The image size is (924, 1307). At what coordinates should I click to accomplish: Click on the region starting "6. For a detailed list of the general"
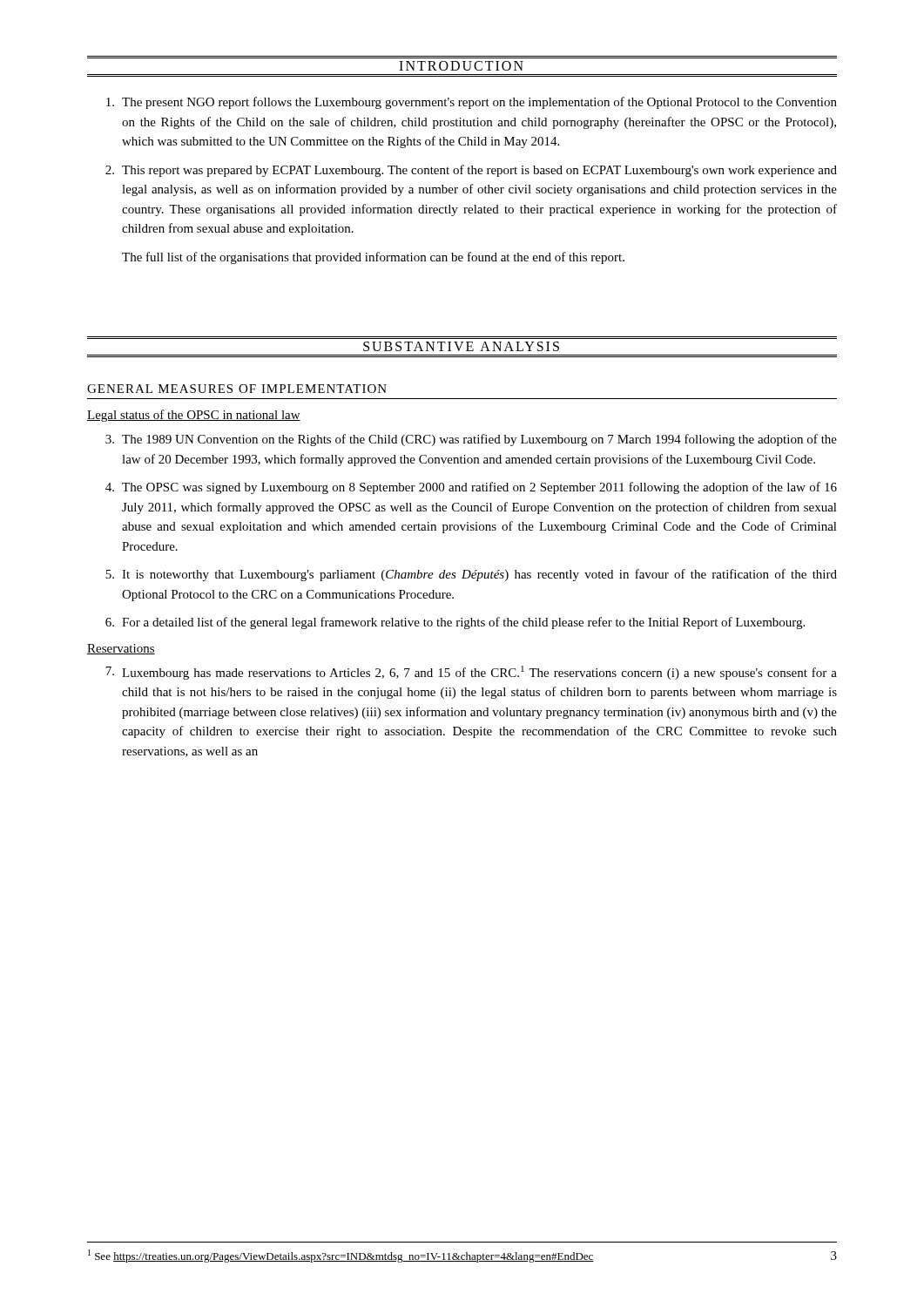(462, 622)
